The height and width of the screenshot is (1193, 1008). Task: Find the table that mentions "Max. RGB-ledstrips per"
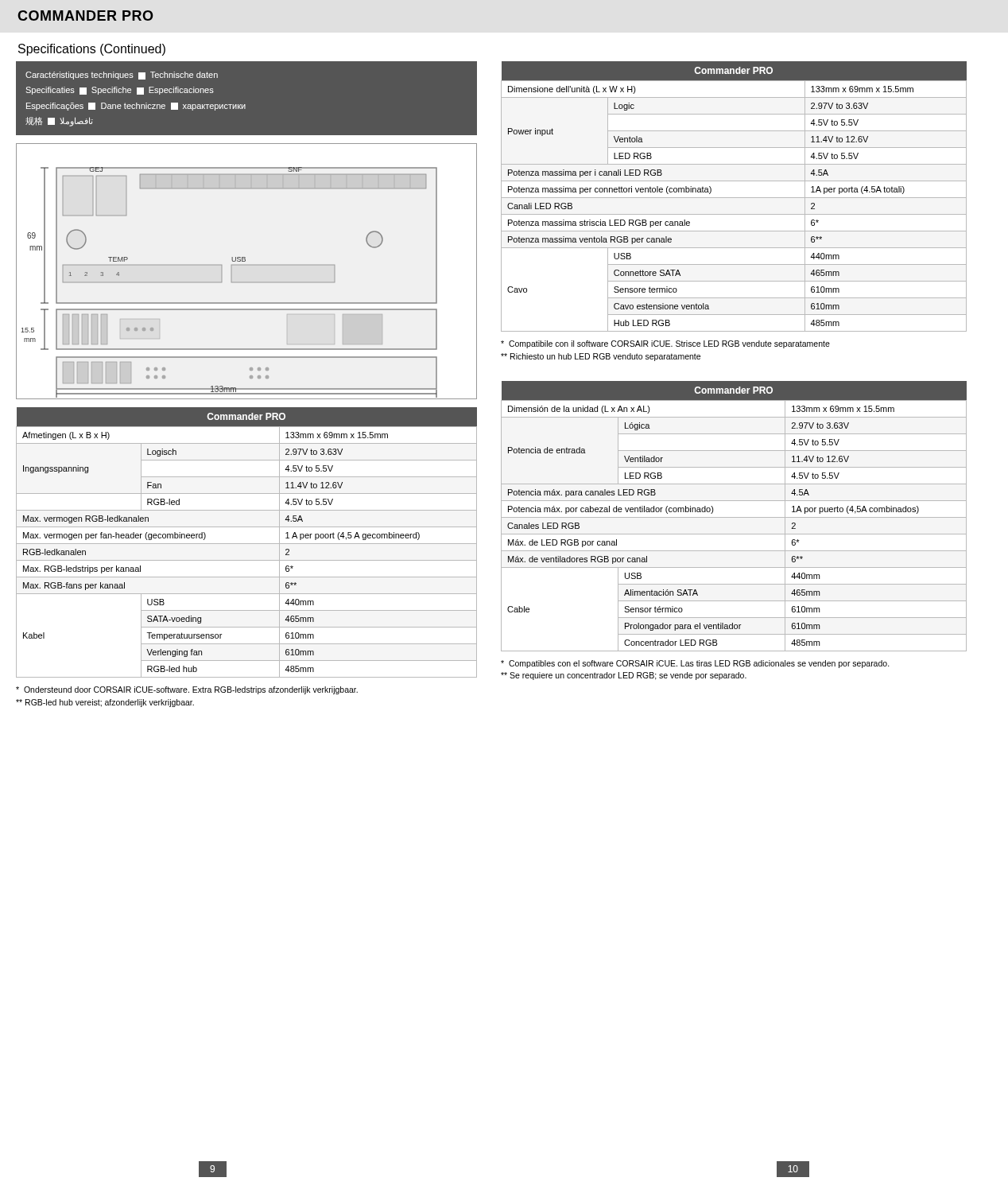click(x=246, y=542)
